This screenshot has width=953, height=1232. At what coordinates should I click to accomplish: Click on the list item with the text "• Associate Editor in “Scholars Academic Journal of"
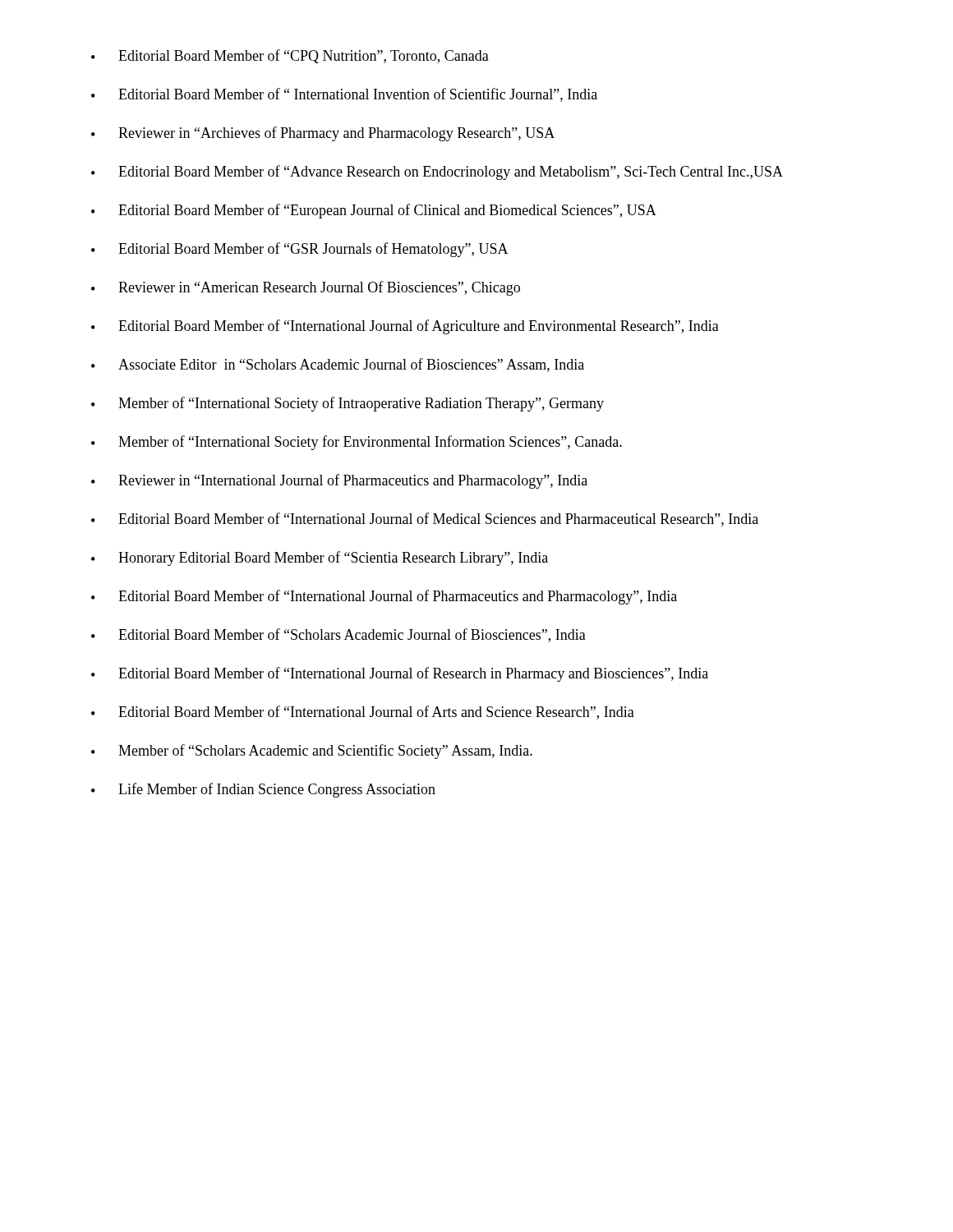coord(476,366)
